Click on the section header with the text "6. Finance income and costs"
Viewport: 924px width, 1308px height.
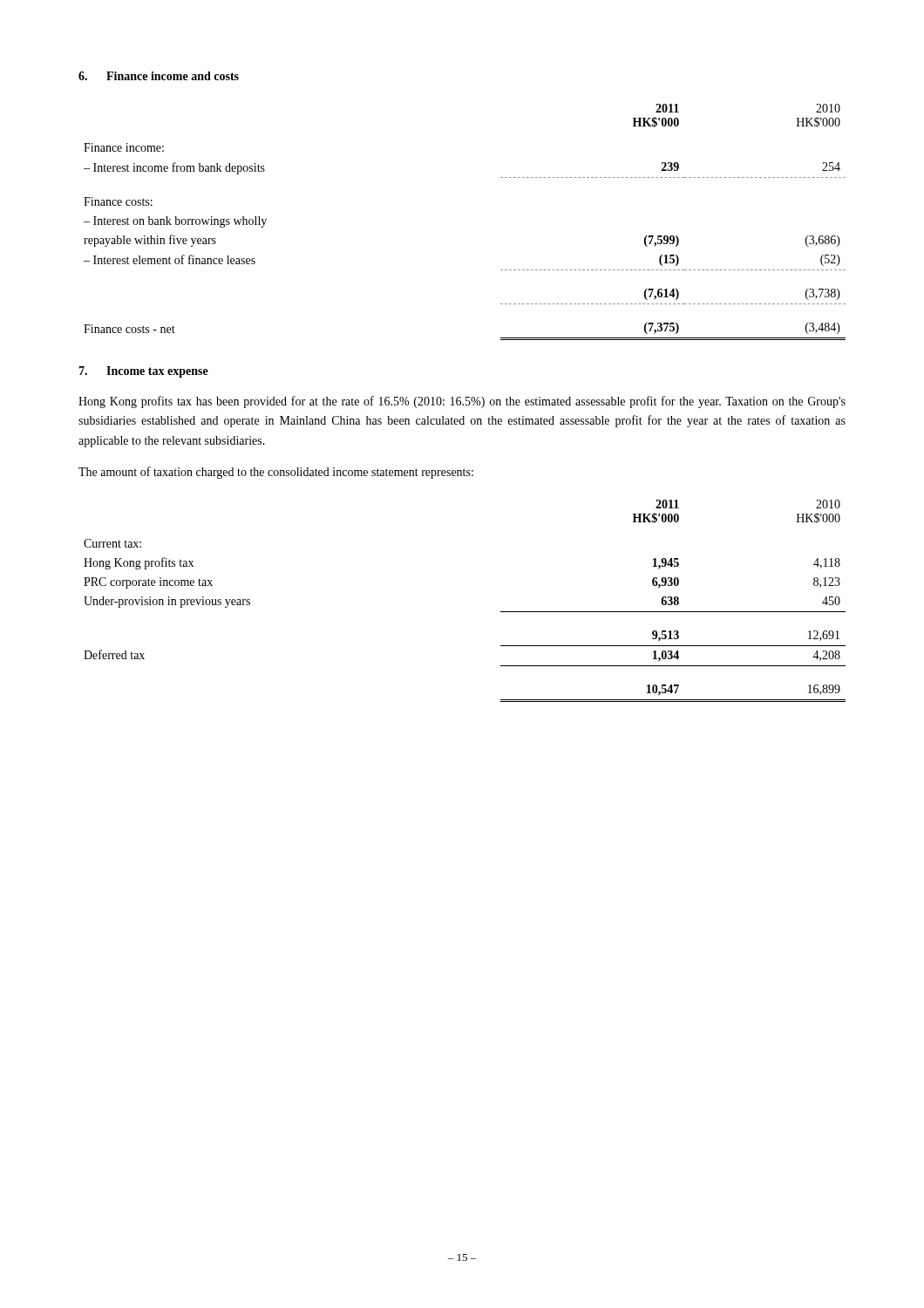pyautogui.click(x=159, y=77)
